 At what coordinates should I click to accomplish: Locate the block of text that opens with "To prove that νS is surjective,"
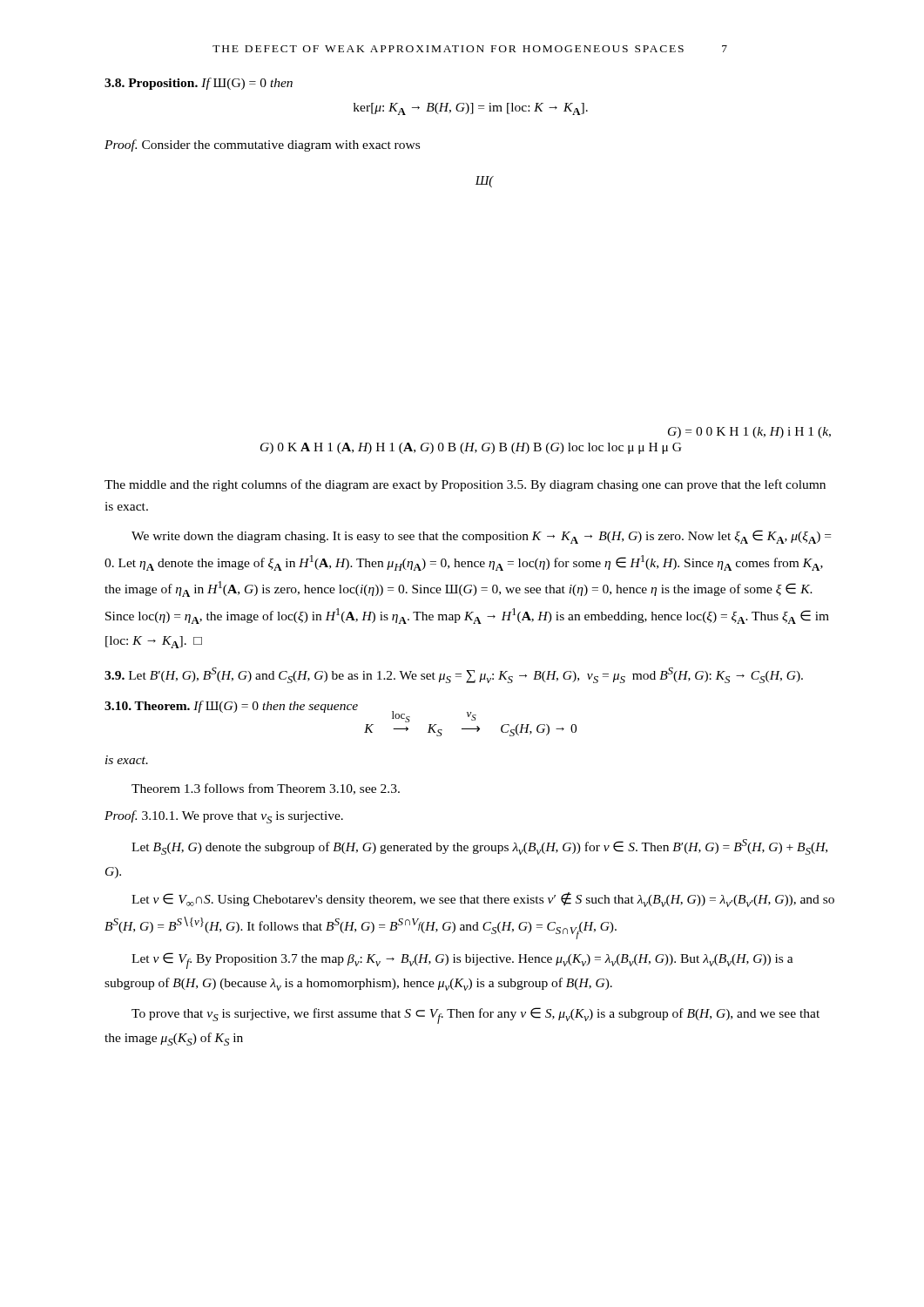(462, 1027)
